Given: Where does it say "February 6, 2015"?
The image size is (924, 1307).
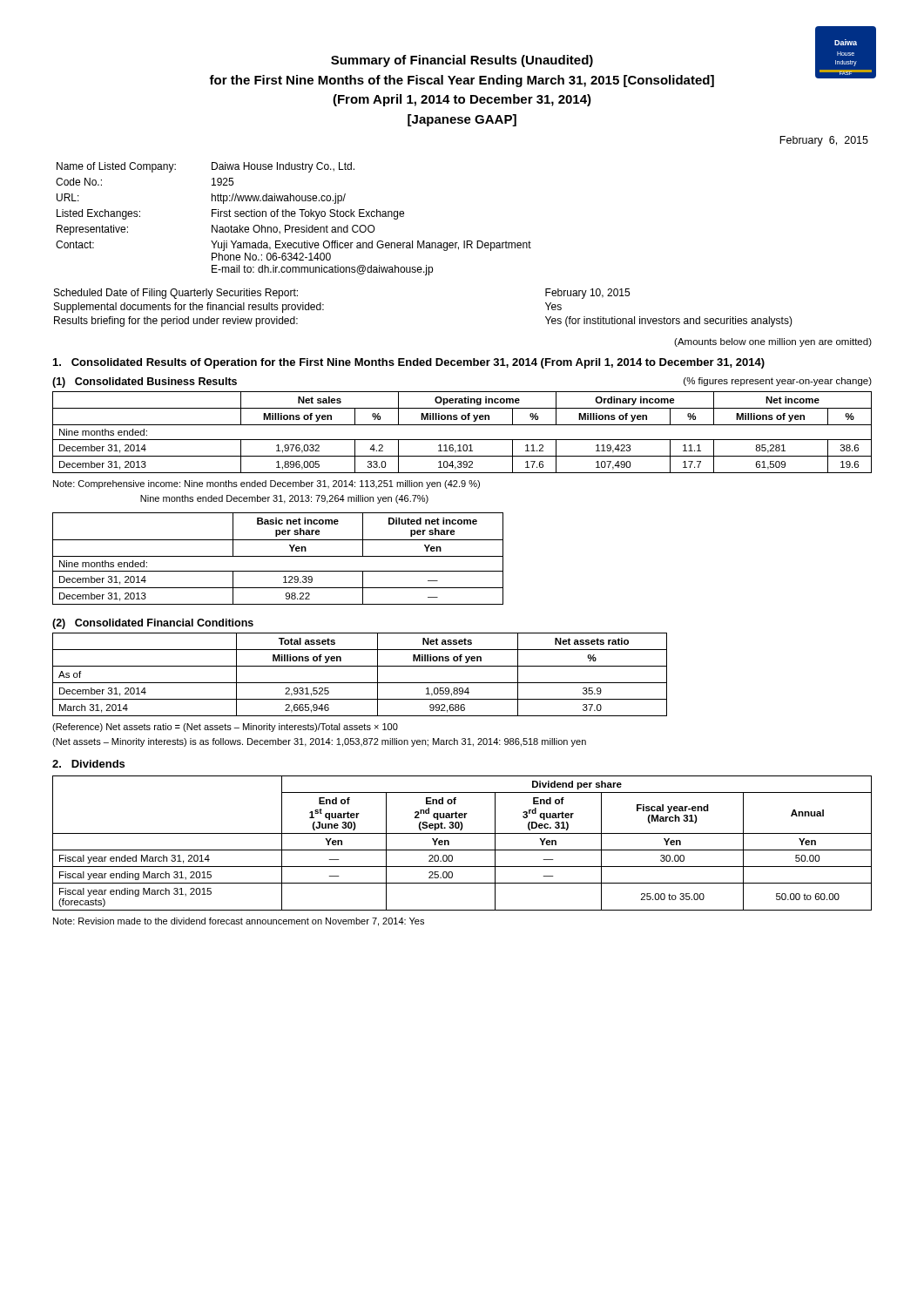Looking at the screenshot, I should tap(824, 140).
